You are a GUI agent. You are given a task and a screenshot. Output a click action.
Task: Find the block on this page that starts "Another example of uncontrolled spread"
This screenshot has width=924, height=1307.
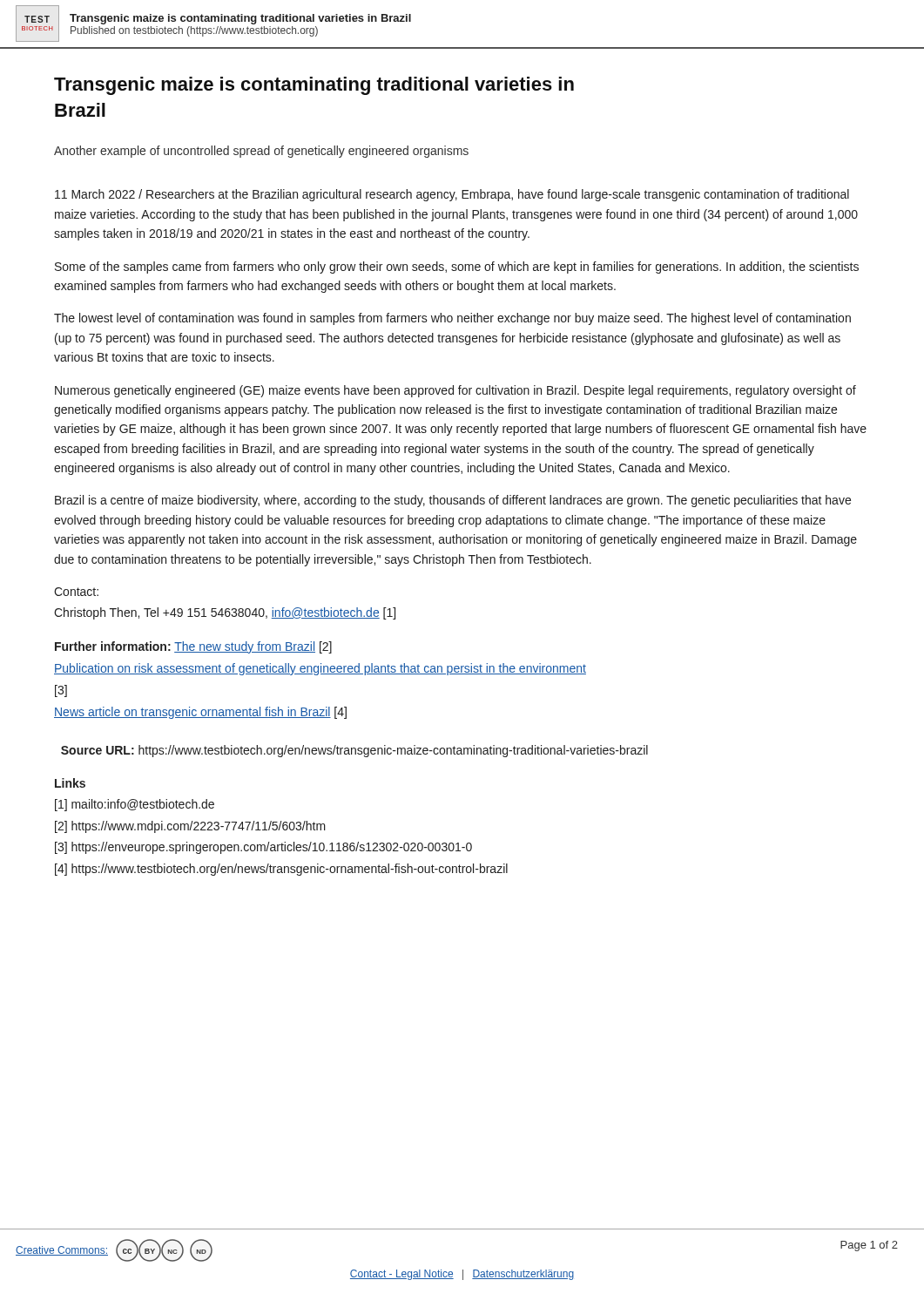[261, 151]
